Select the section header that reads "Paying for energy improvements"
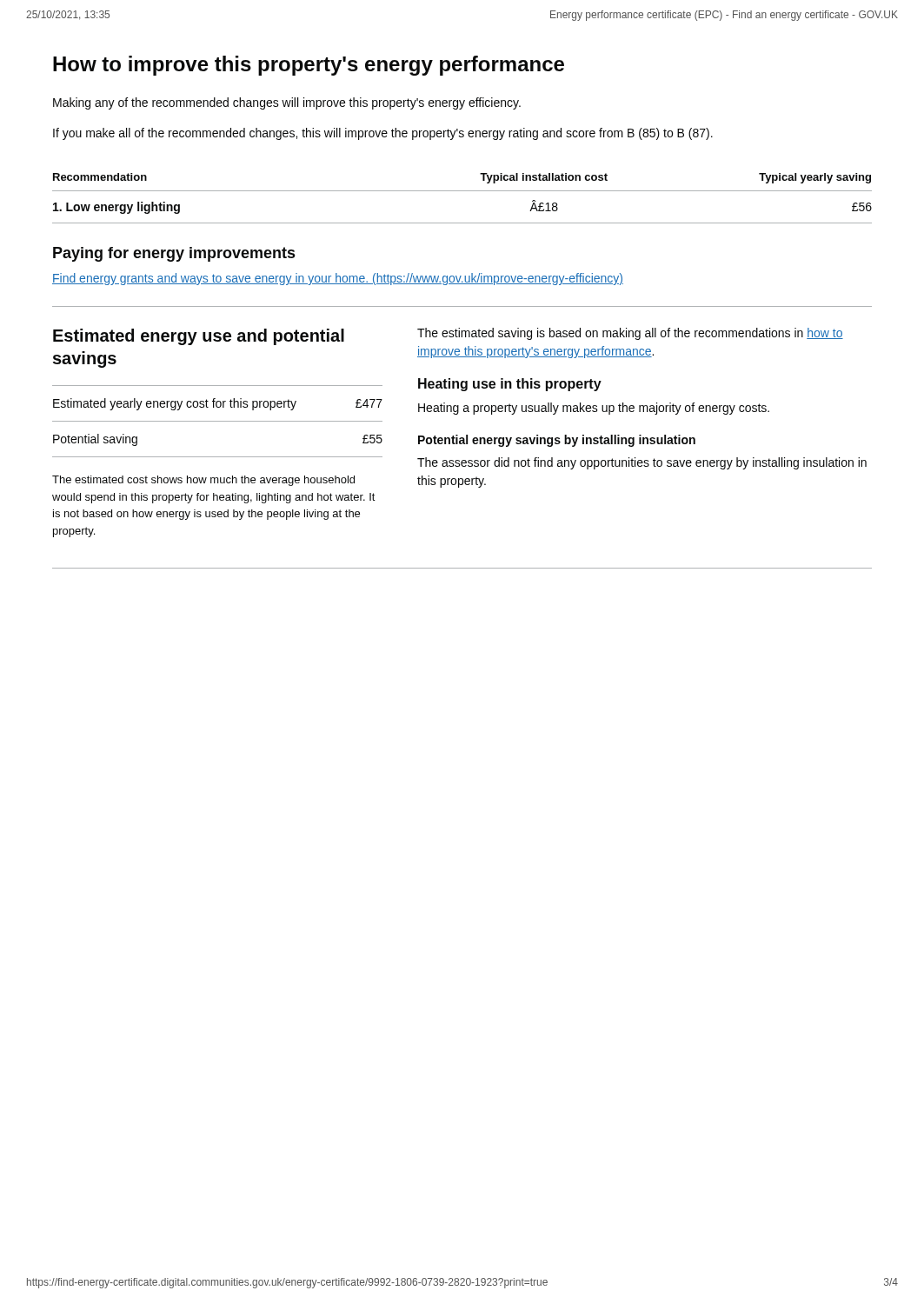The height and width of the screenshot is (1304, 924). pyautogui.click(x=174, y=254)
